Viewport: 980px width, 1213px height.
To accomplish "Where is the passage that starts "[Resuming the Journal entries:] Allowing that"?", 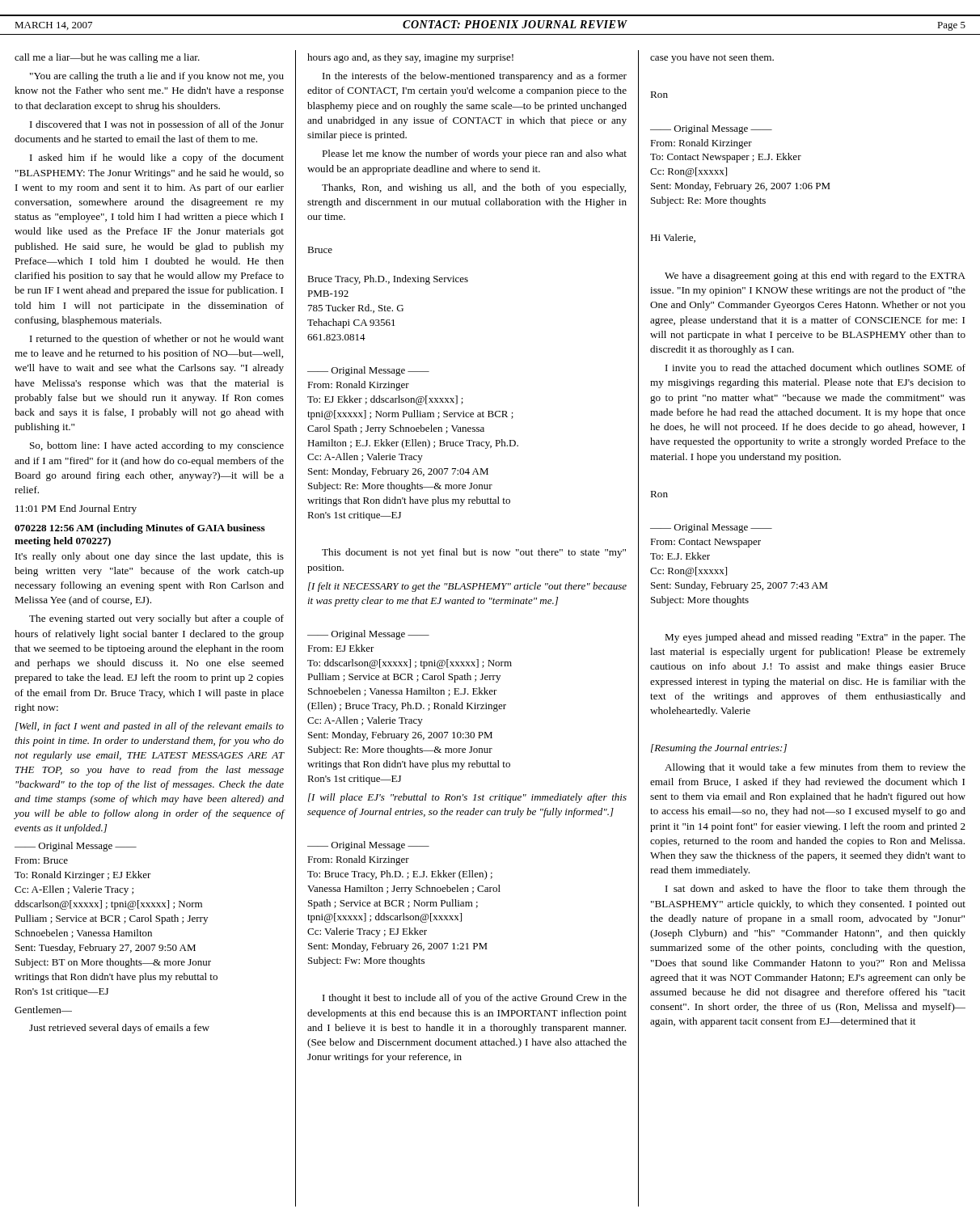I will click(x=808, y=876).
